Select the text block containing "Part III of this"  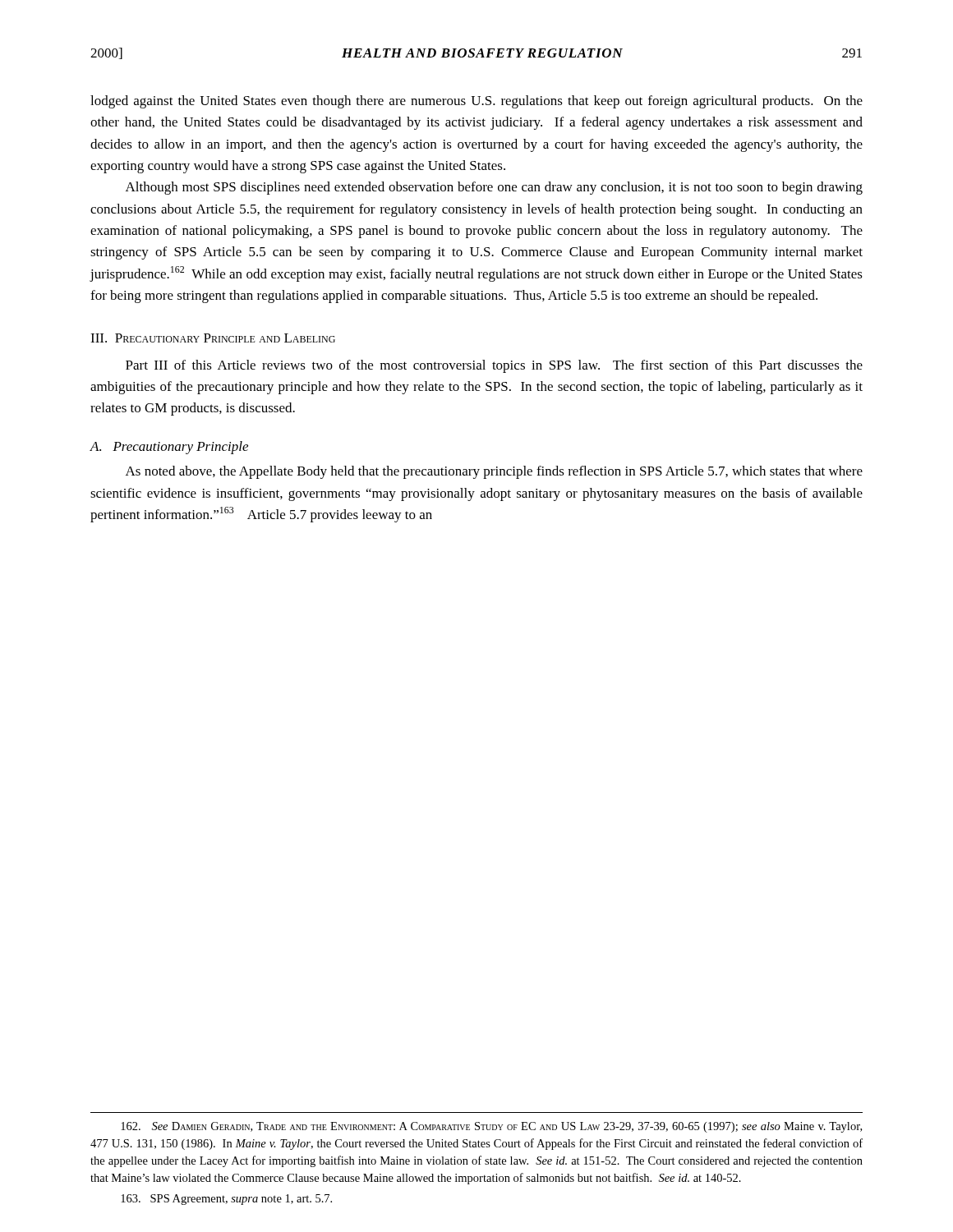tap(476, 387)
